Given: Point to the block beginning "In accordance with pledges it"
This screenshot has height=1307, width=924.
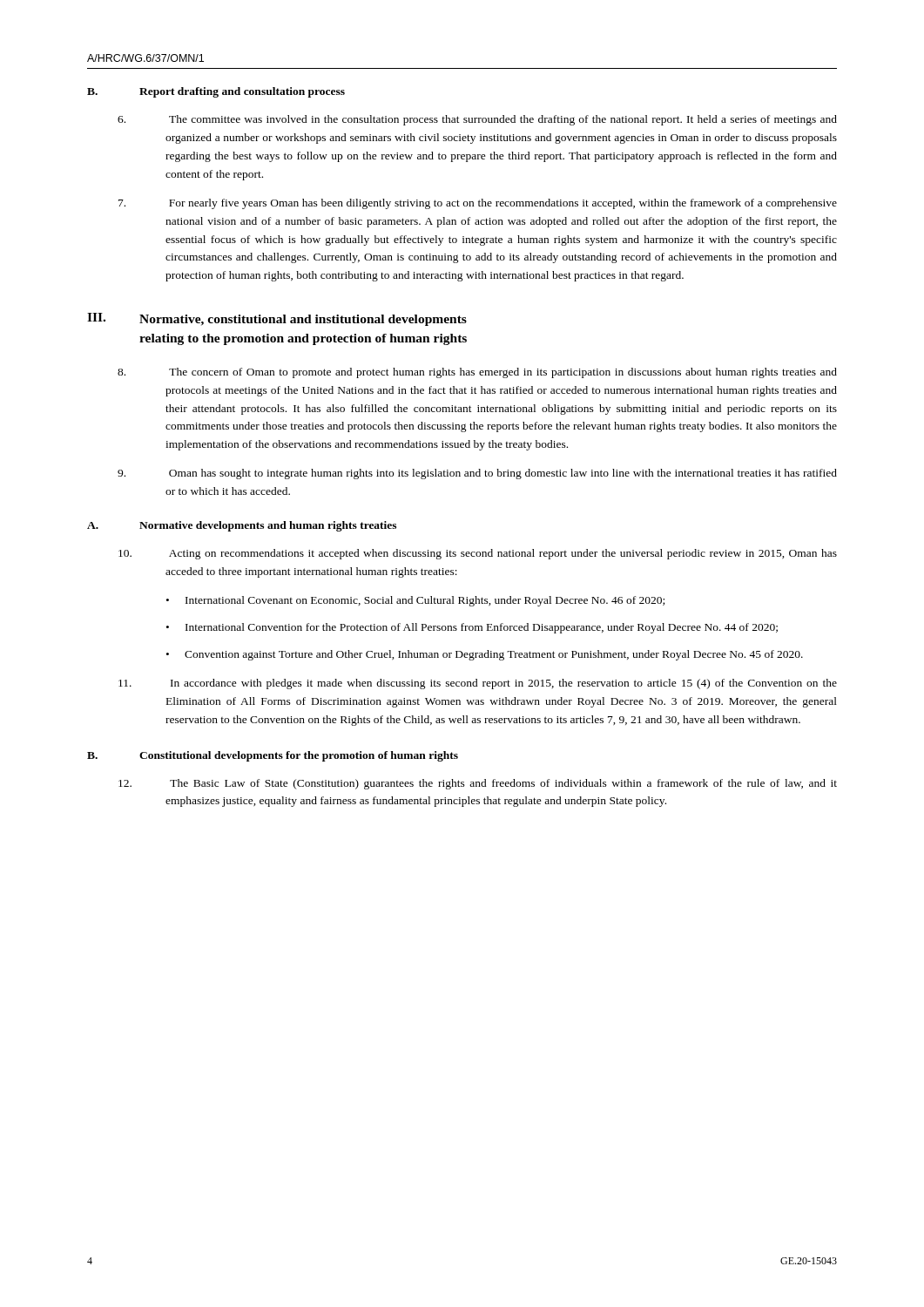Looking at the screenshot, I should pyautogui.click(x=477, y=700).
